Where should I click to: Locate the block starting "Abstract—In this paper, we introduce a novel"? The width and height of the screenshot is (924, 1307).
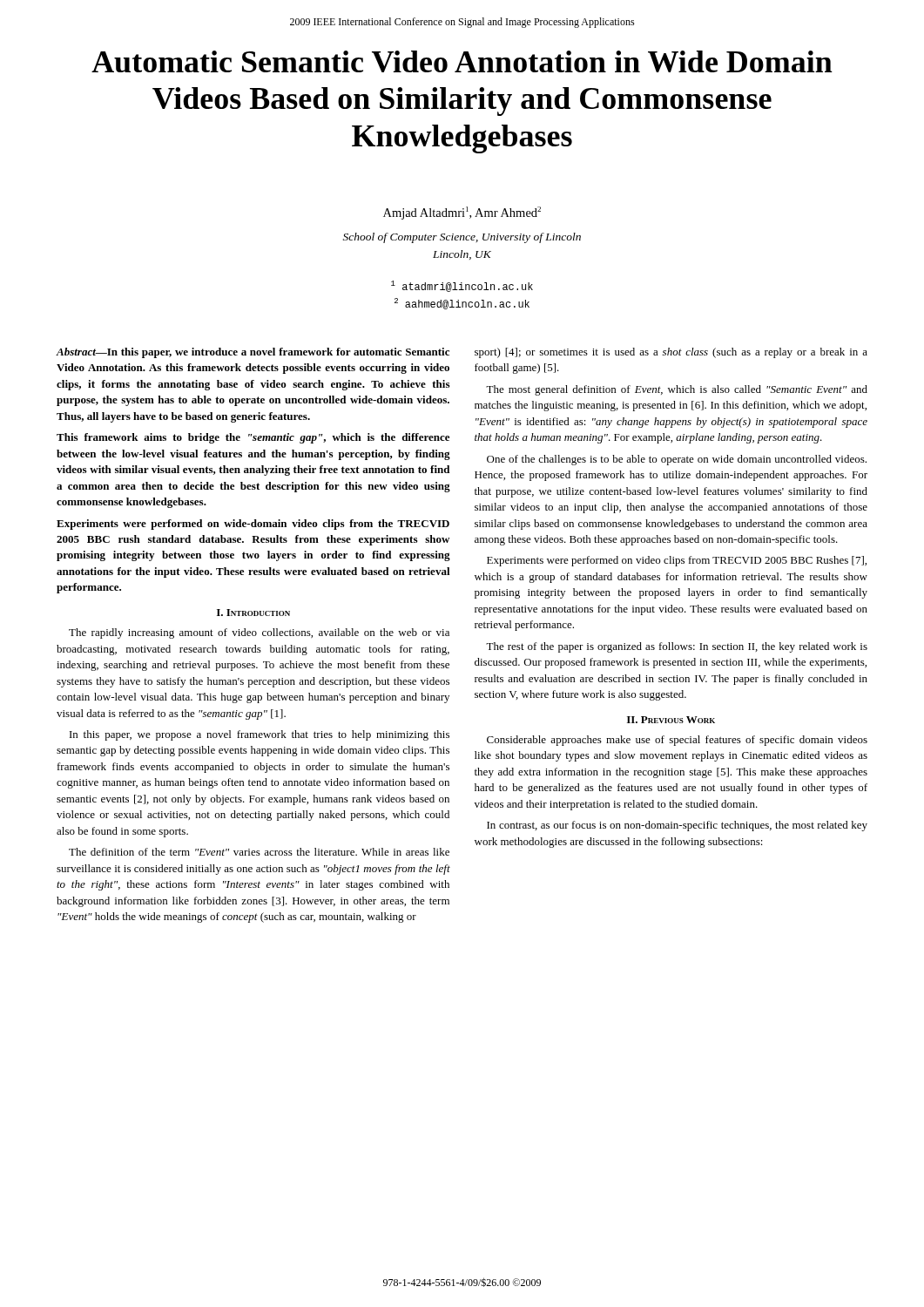point(253,470)
